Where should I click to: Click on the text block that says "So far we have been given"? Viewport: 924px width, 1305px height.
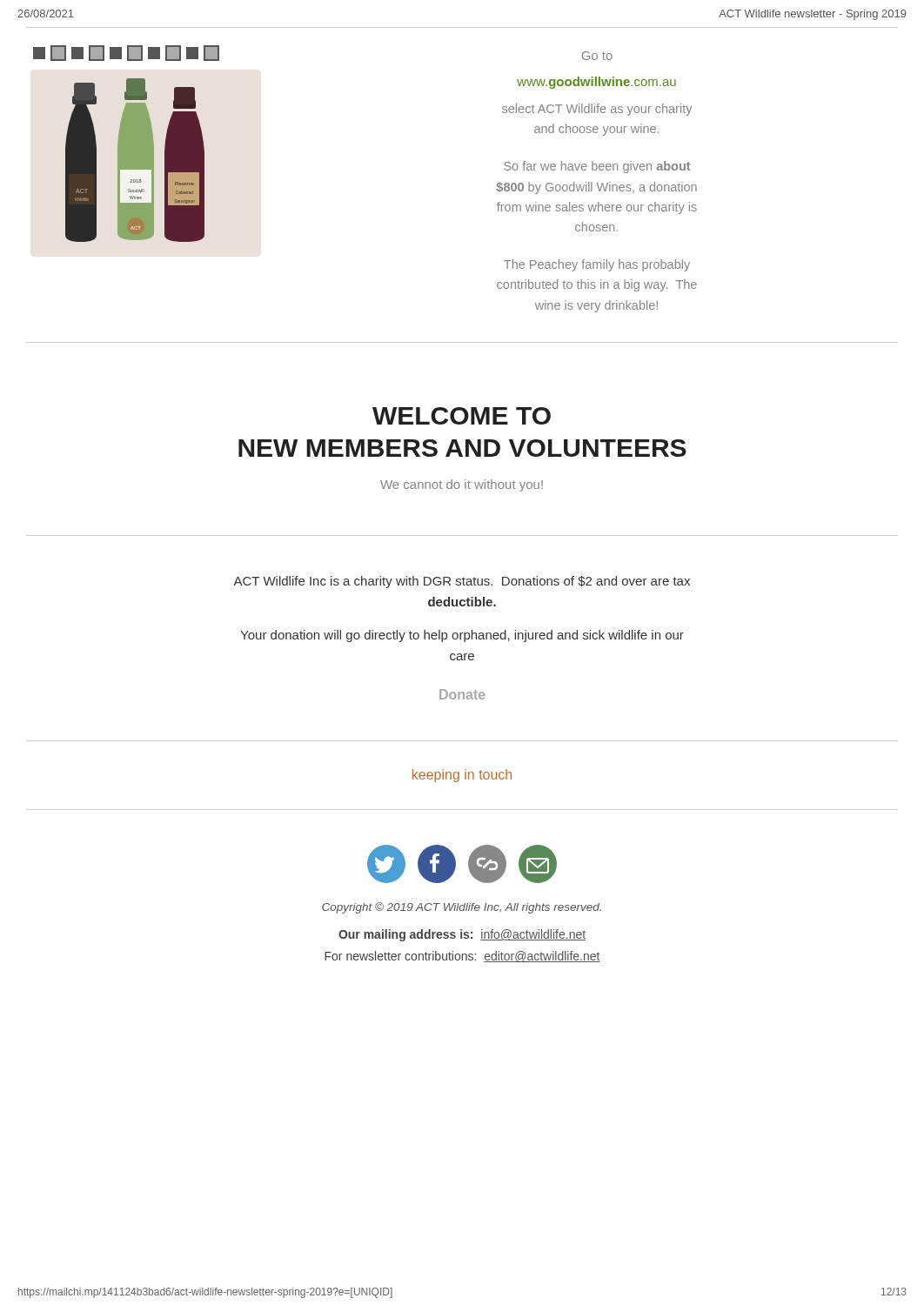tap(597, 197)
